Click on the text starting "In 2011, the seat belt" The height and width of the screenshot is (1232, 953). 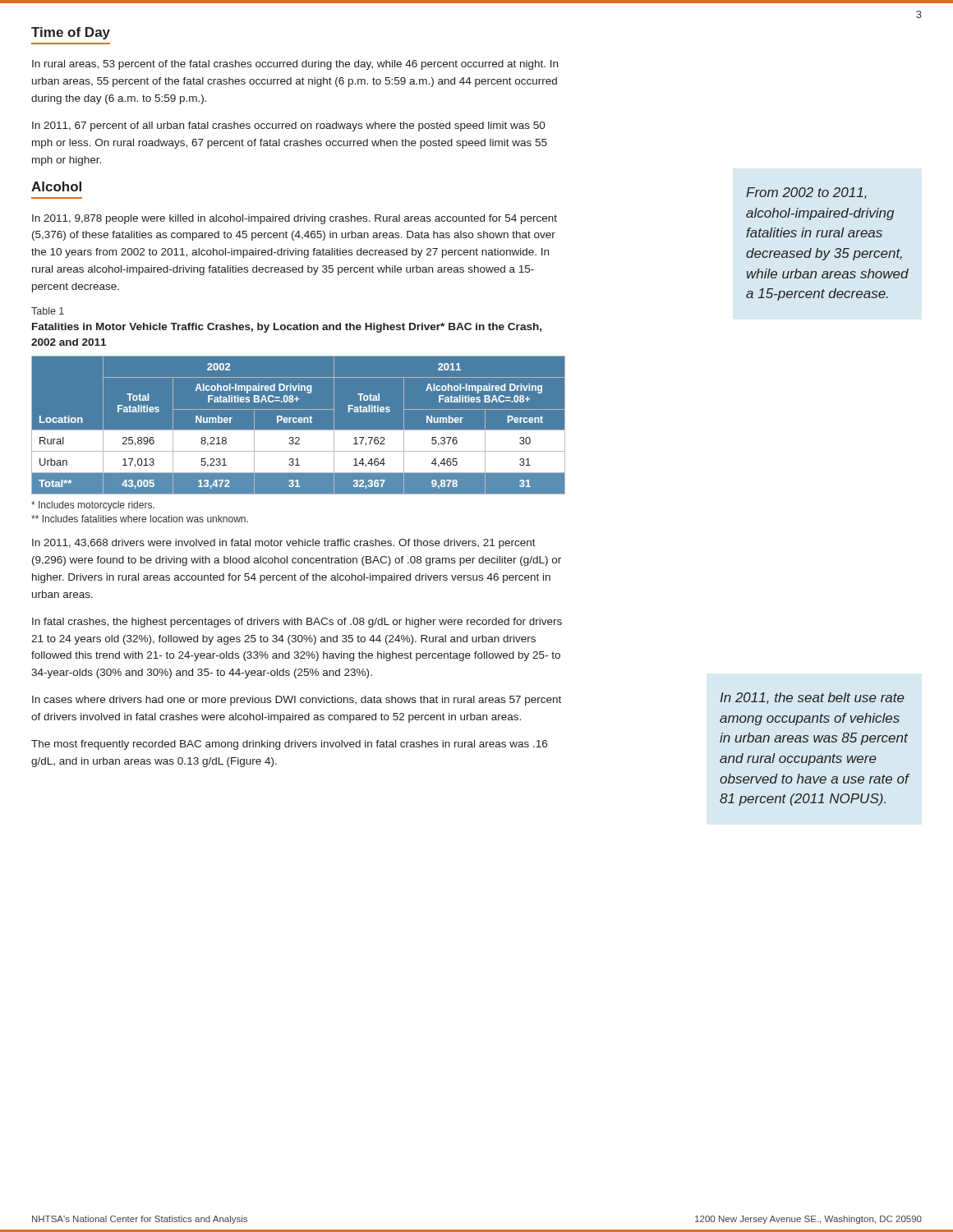(814, 748)
